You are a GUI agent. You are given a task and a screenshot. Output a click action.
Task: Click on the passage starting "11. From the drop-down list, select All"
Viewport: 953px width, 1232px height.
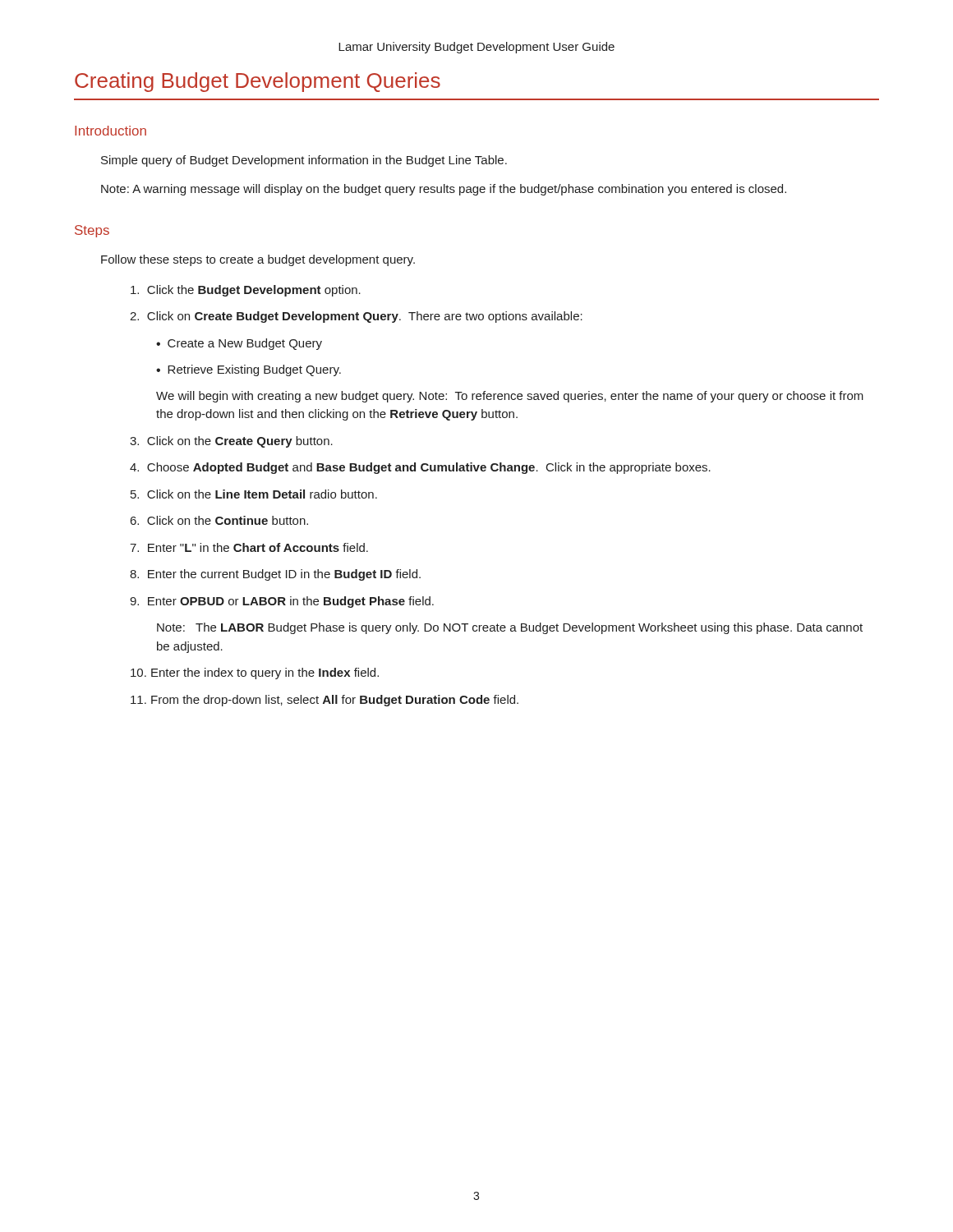point(325,699)
